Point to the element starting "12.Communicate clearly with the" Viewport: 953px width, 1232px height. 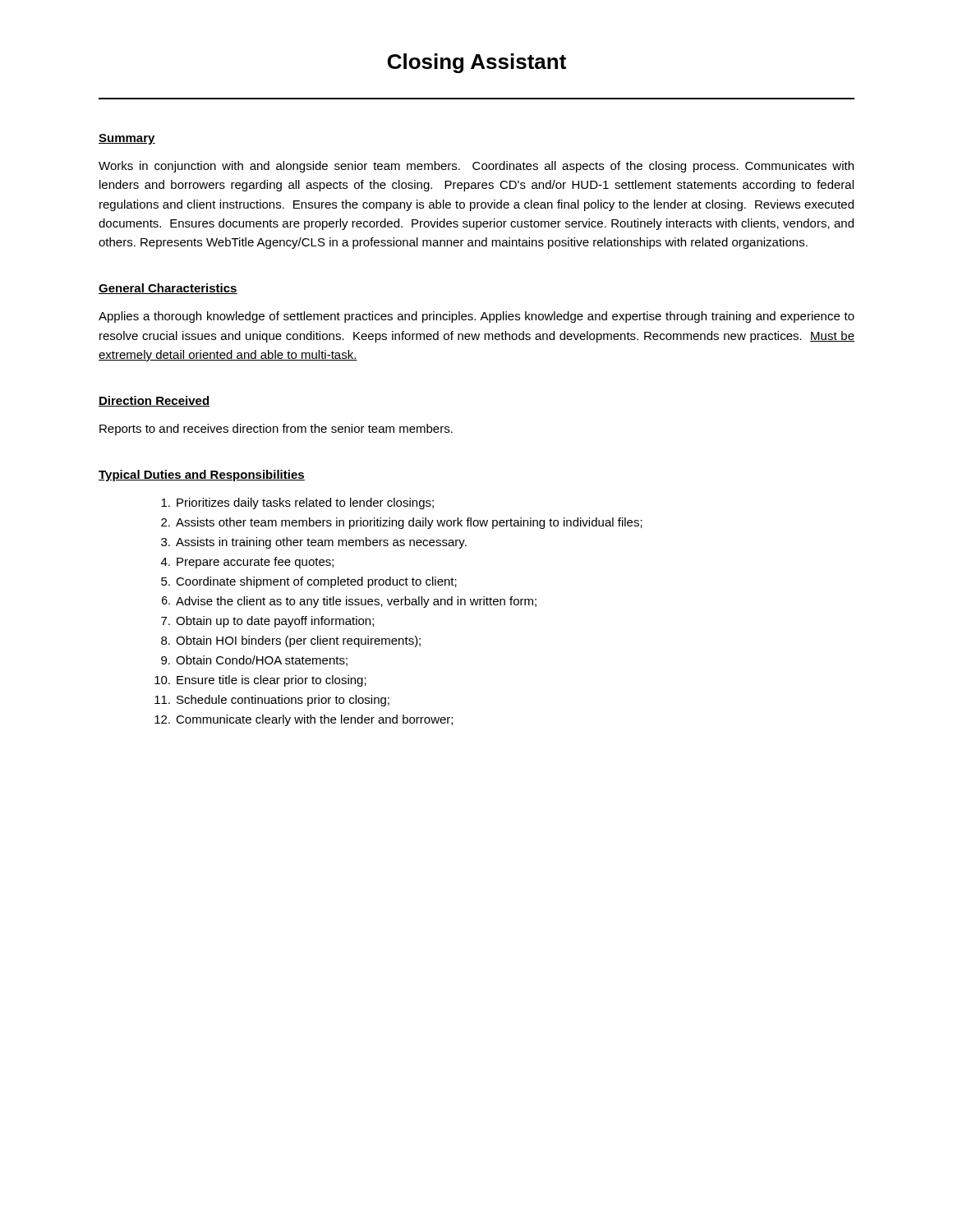304,720
